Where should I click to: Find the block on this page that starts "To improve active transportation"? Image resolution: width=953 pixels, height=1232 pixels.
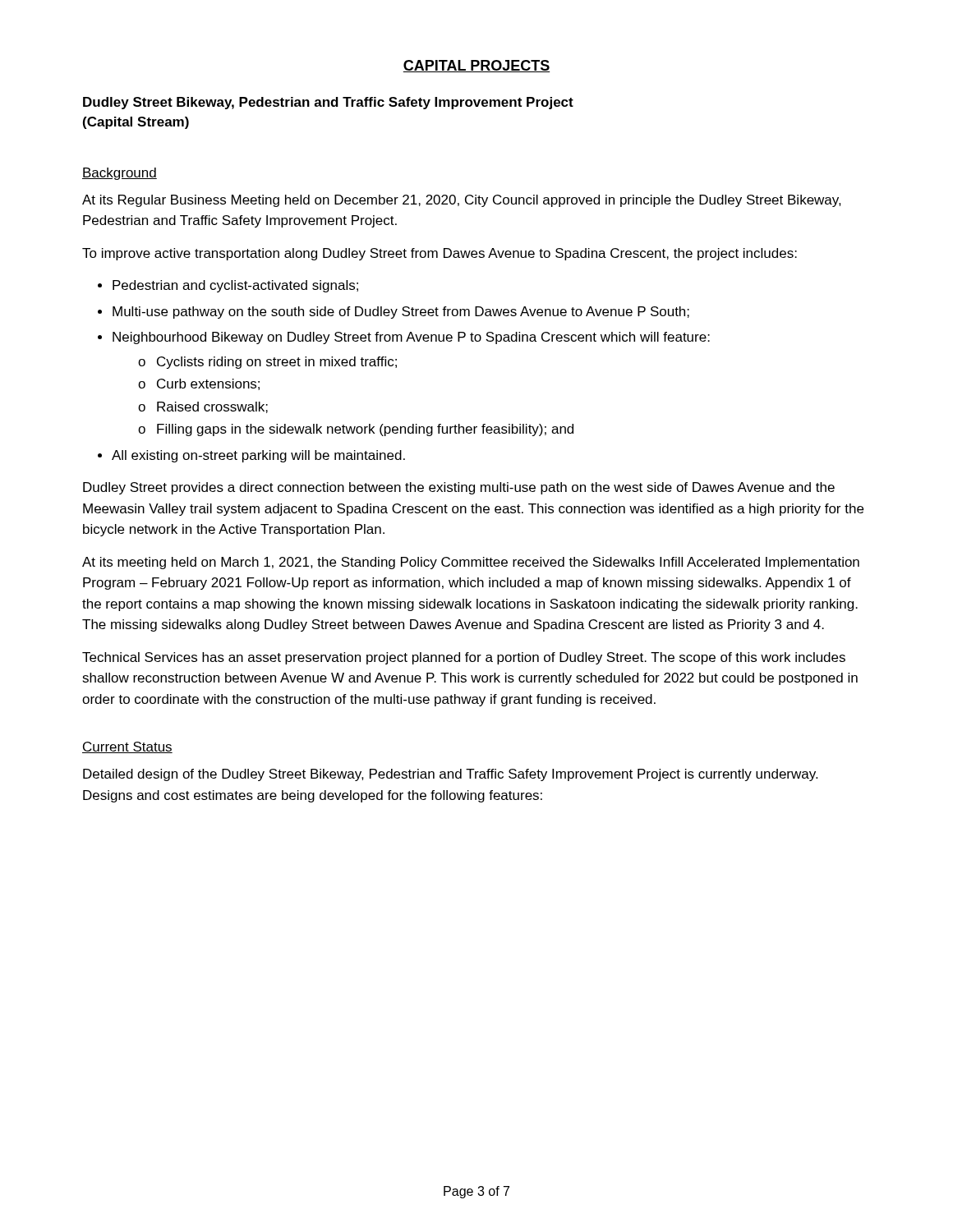(440, 253)
